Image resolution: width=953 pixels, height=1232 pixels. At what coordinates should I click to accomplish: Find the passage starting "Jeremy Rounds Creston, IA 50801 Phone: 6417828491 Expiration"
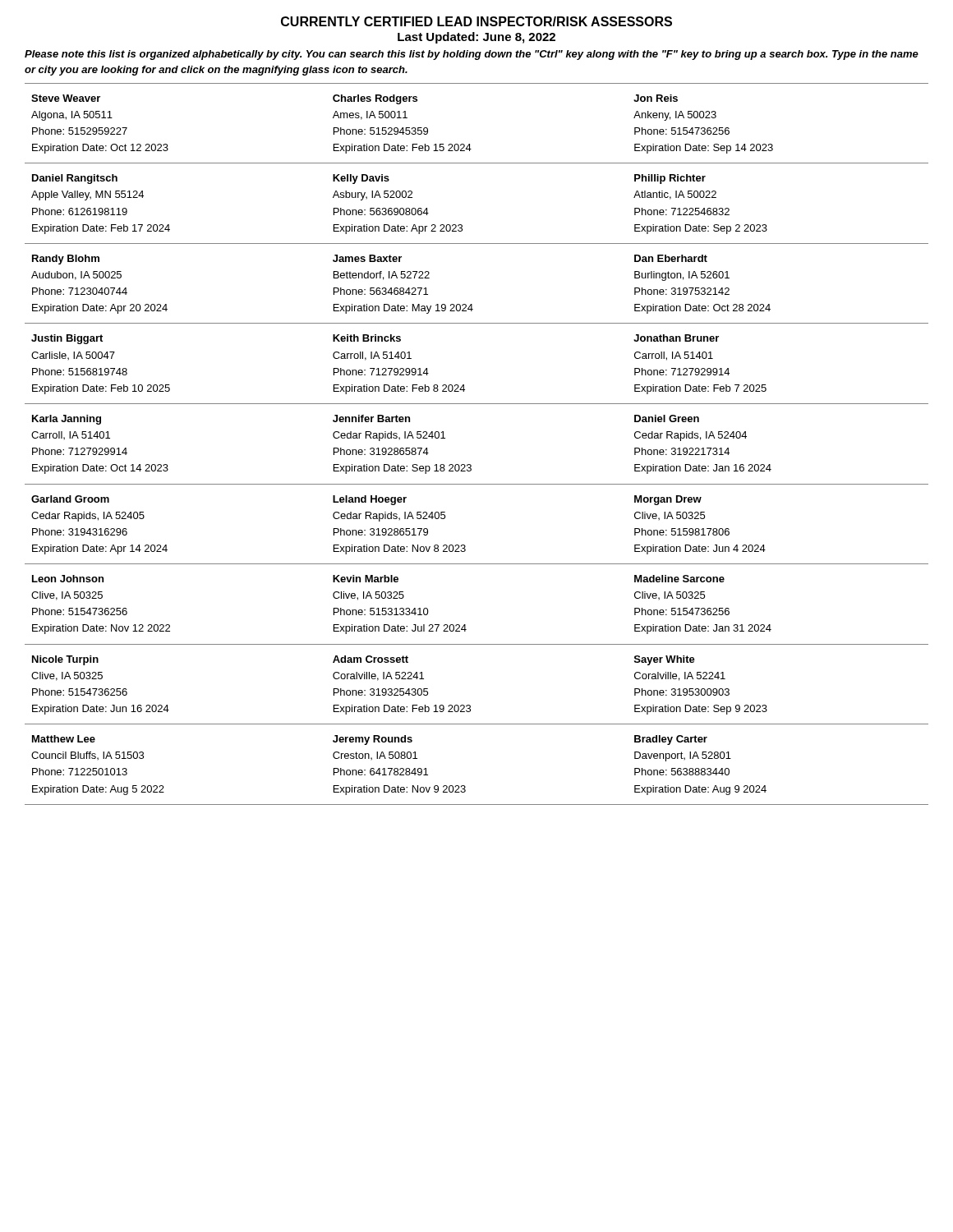point(373,740)
